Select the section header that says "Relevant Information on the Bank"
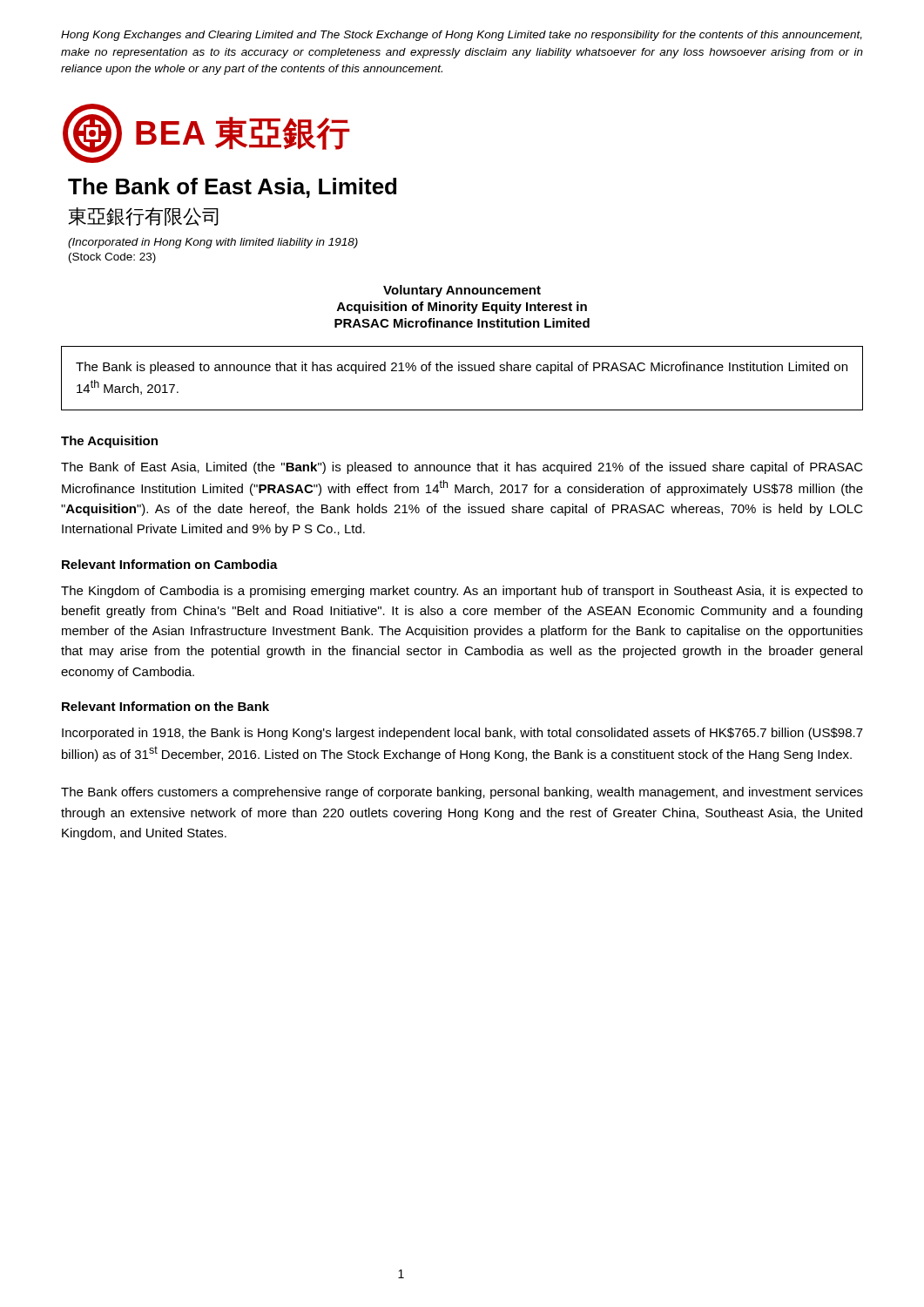Image resolution: width=924 pixels, height=1307 pixels. click(165, 706)
